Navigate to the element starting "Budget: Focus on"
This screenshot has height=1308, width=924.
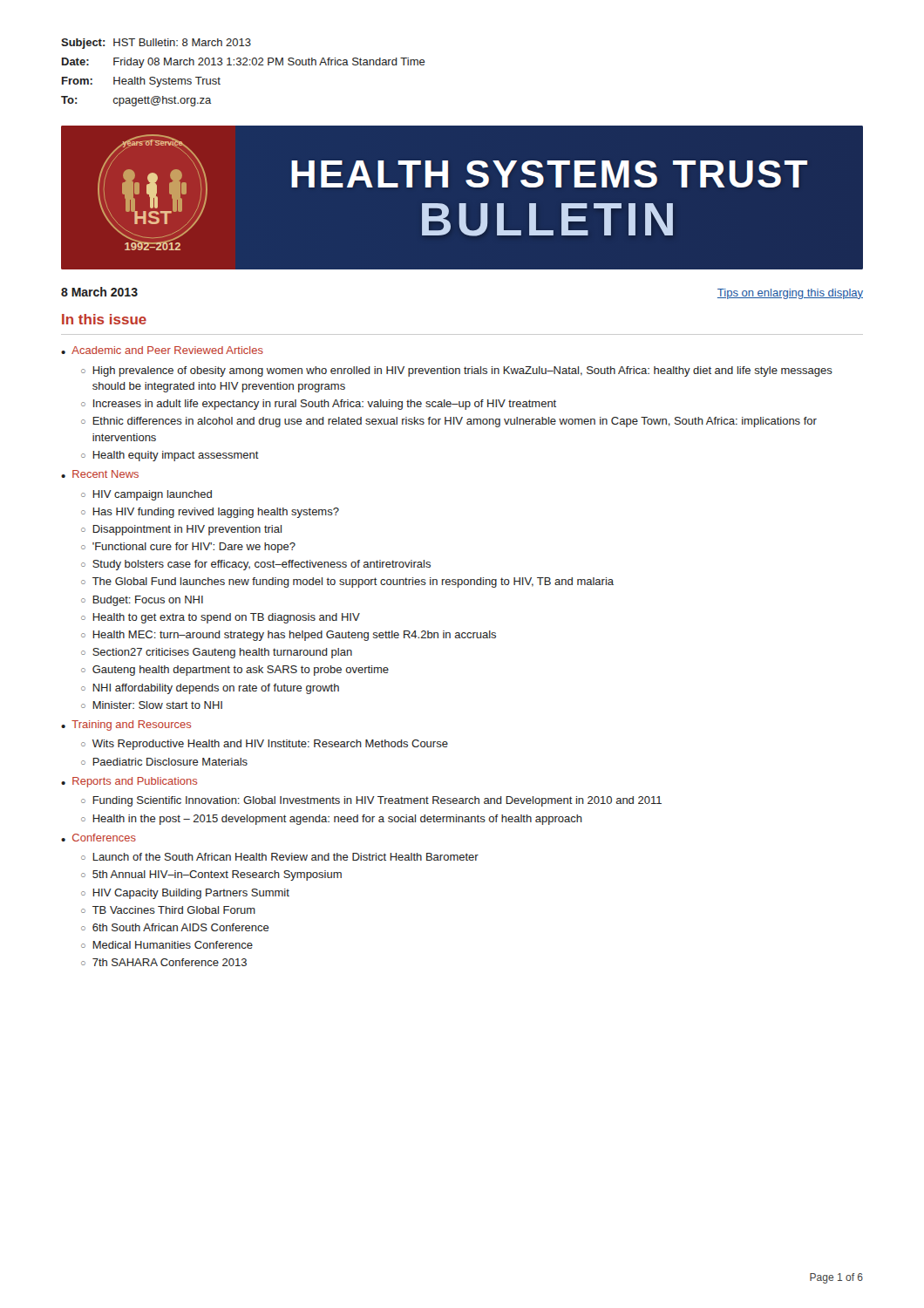(x=148, y=599)
